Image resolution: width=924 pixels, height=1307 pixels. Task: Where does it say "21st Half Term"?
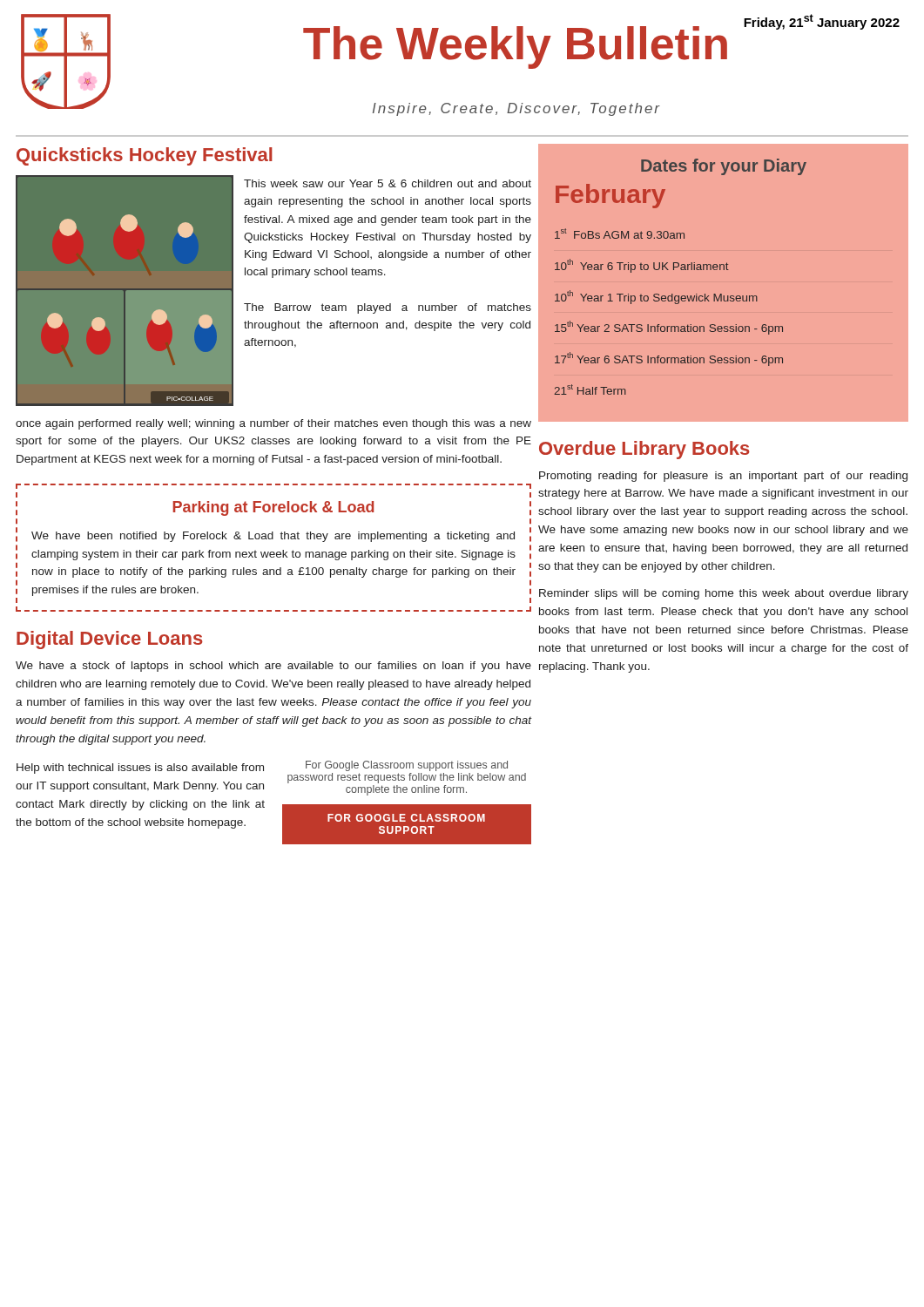coord(590,389)
